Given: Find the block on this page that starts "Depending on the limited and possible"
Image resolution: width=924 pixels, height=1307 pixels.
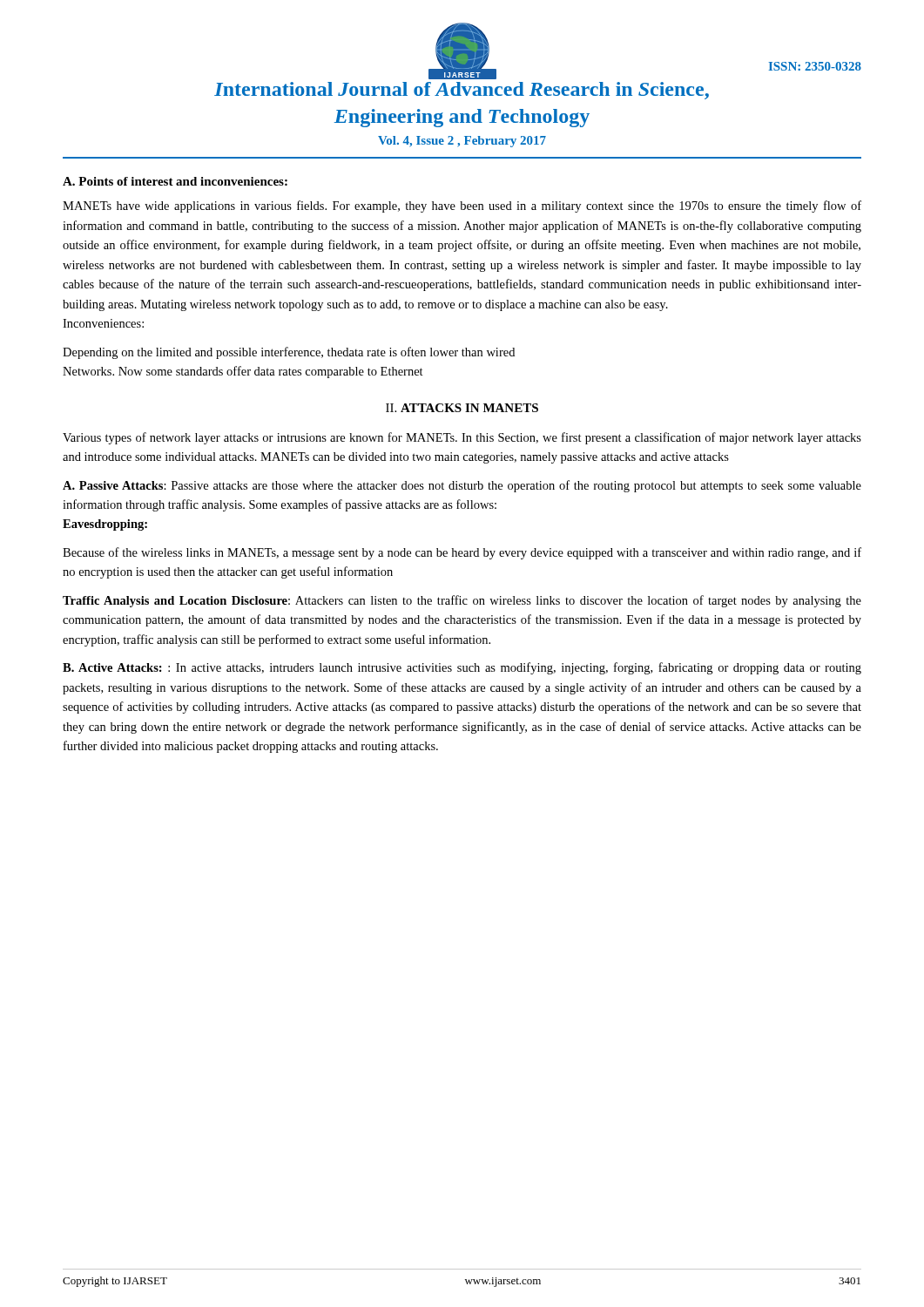Looking at the screenshot, I should point(289,362).
